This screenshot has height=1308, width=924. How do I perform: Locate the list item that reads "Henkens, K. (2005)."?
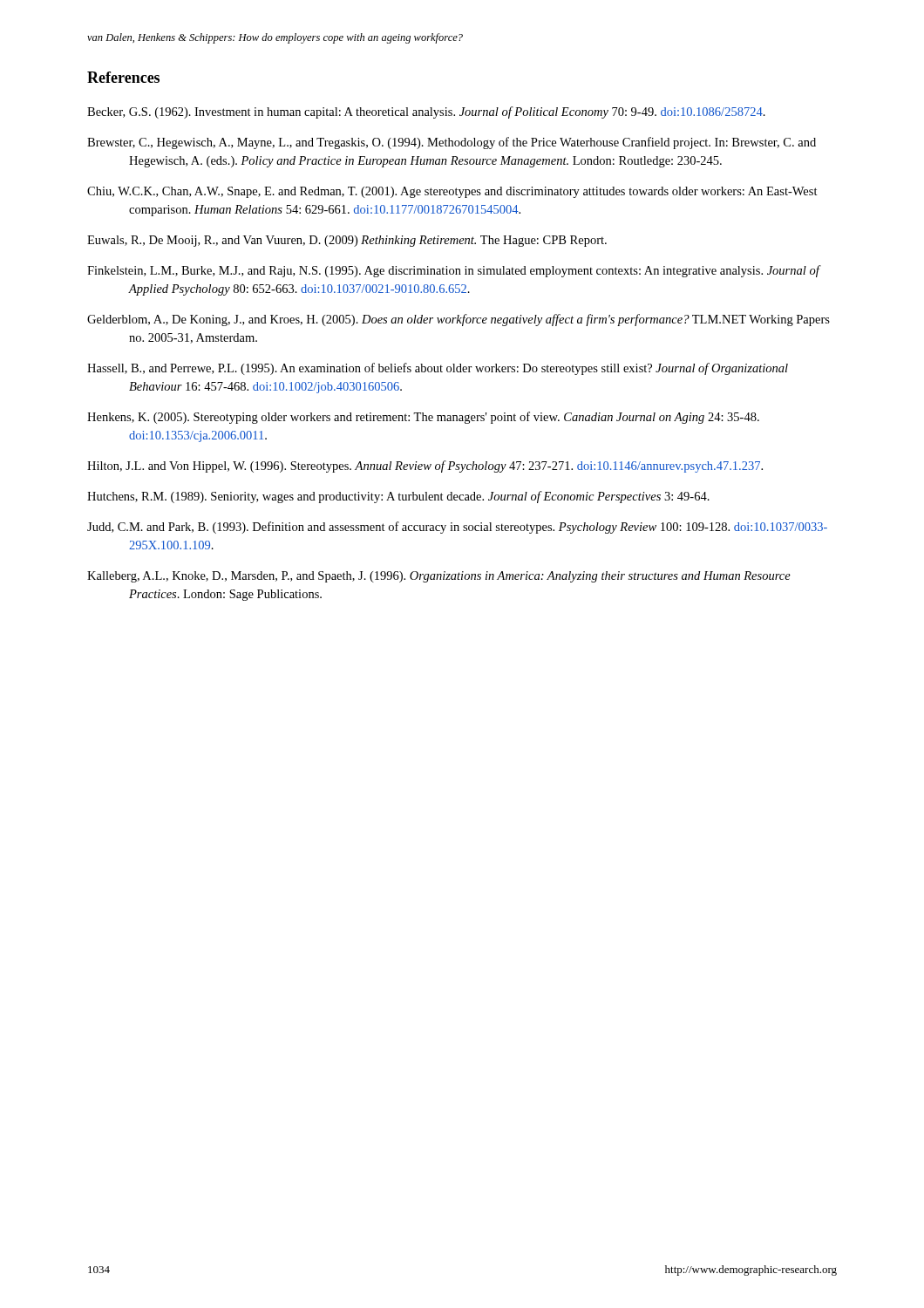pyautogui.click(x=423, y=426)
